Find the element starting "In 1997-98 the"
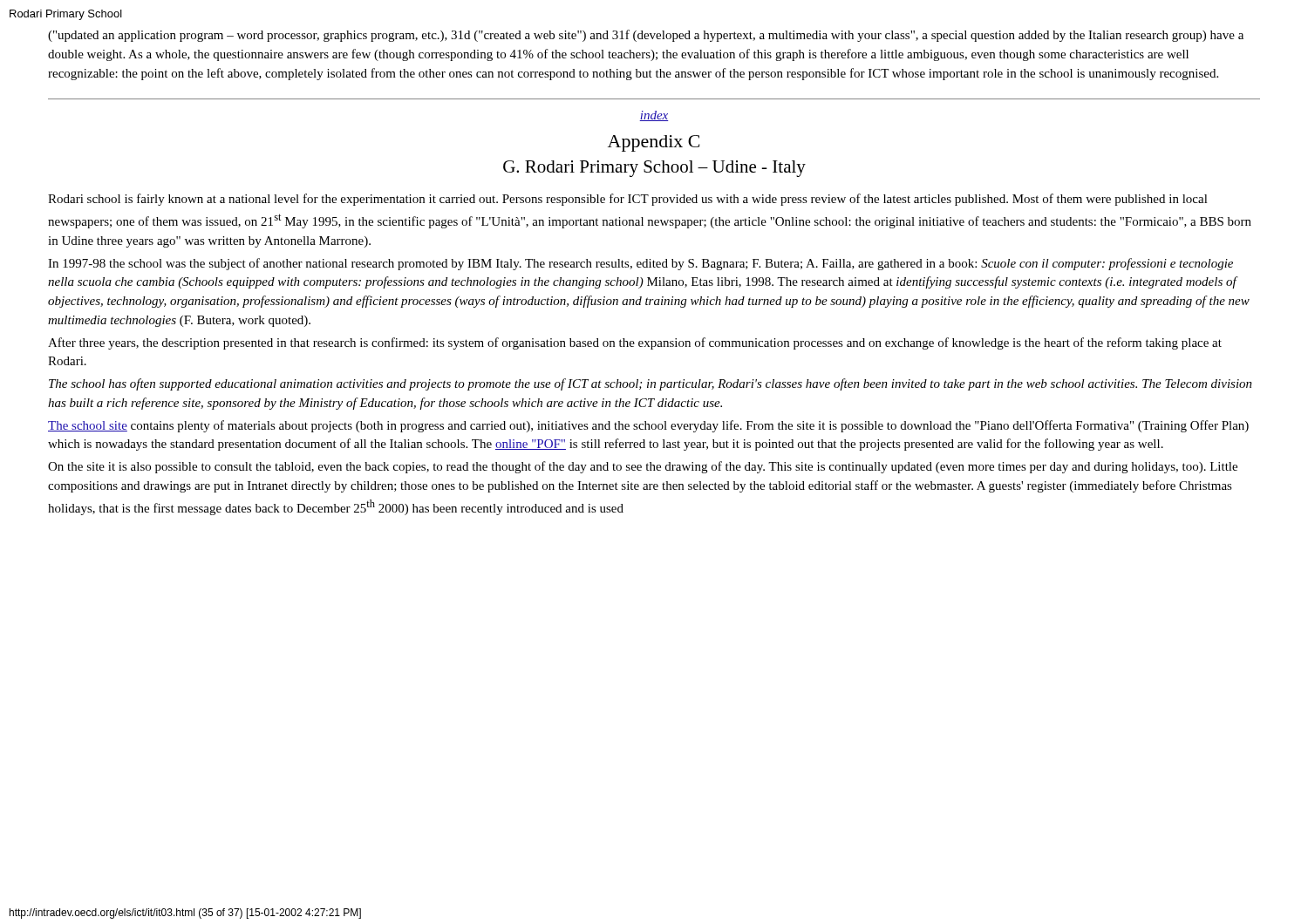Screen dimensions: 924x1308 649,291
